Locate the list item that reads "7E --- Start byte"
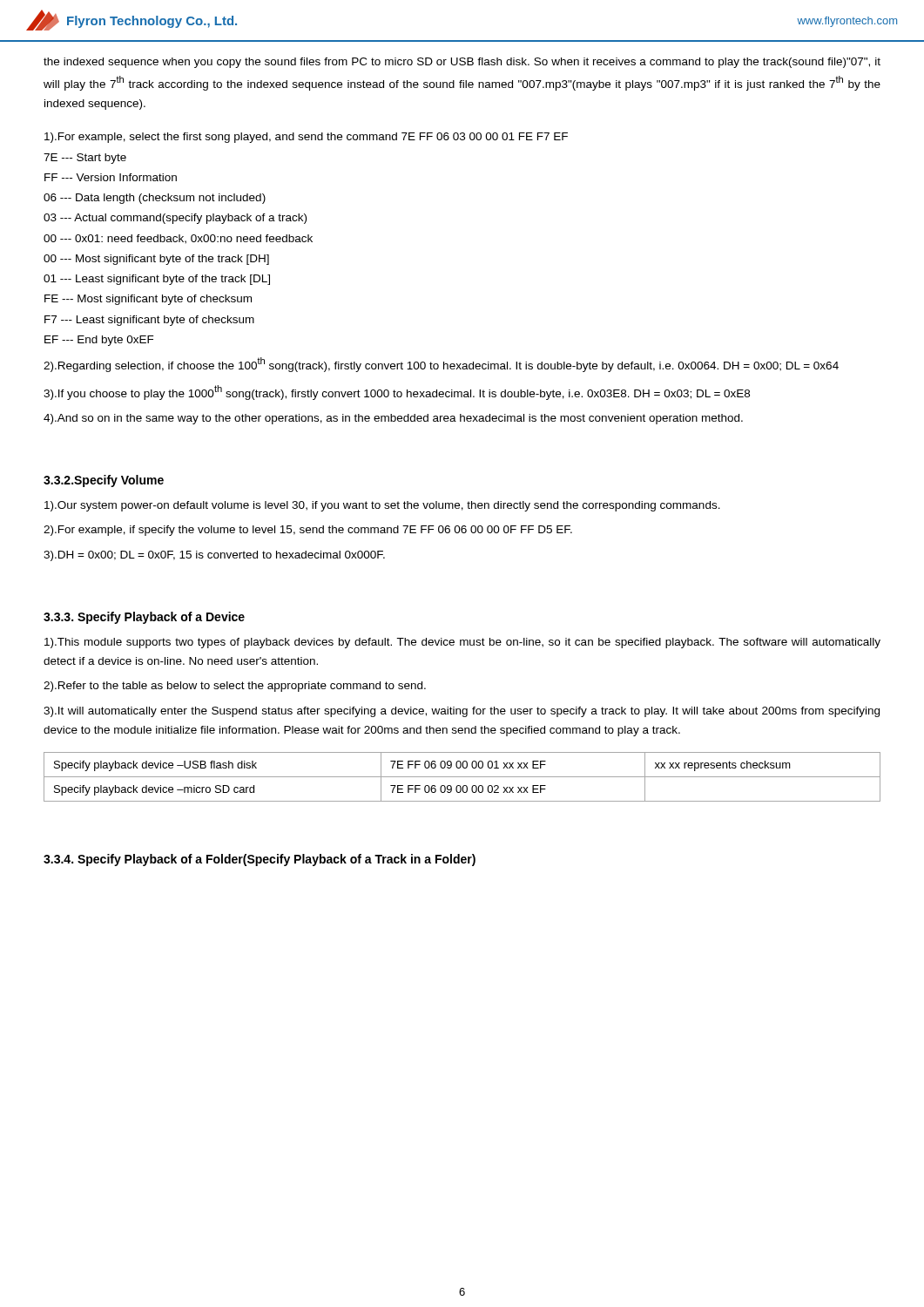Image resolution: width=924 pixels, height=1307 pixels. pyautogui.click(x=85, y=157)
